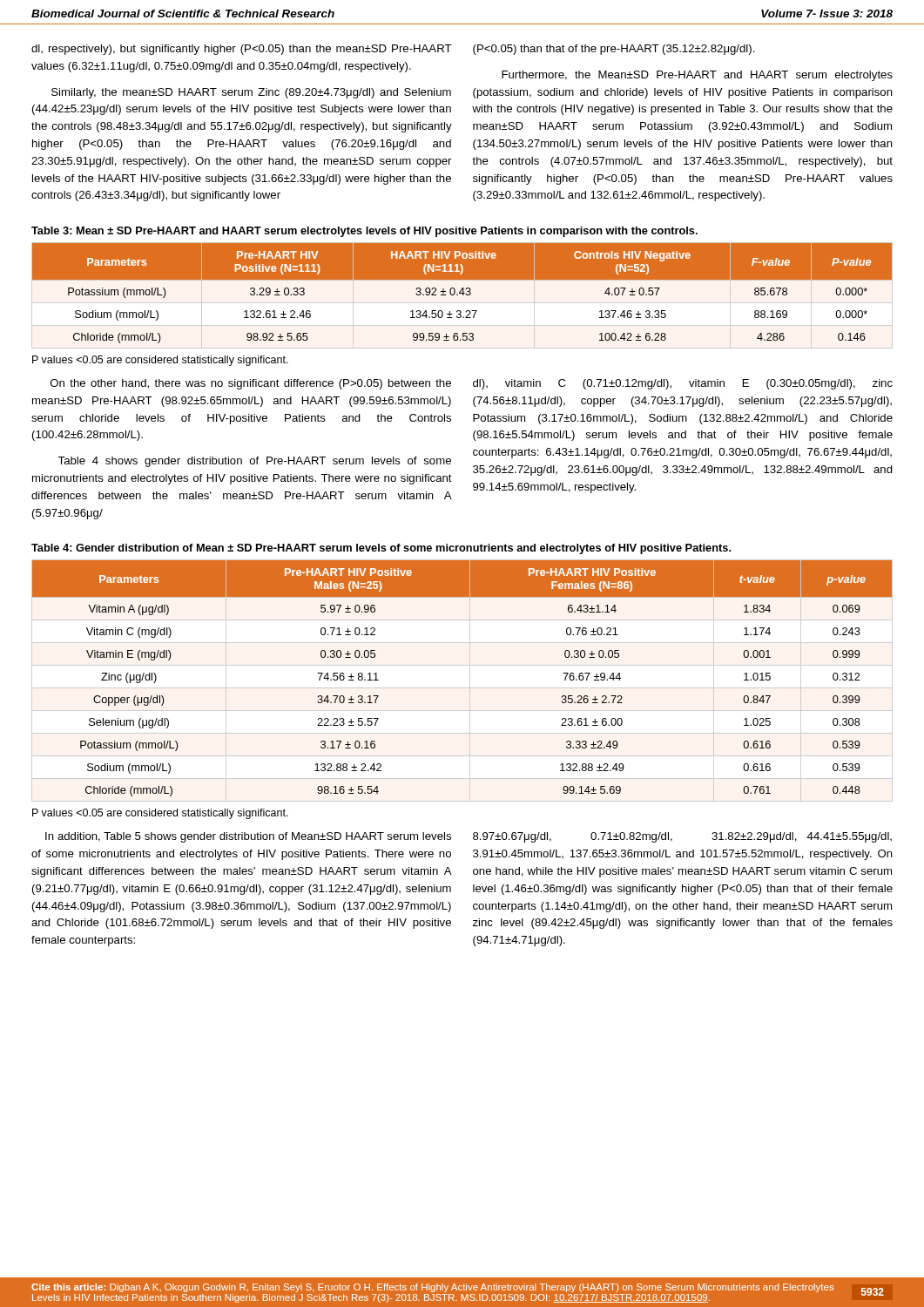Viewport: 924px width, 1307px height.
Task: Select the text block starting "Table 3: Mean ± SD Pre-HAART and"
Action: click(x=365, y=231)
